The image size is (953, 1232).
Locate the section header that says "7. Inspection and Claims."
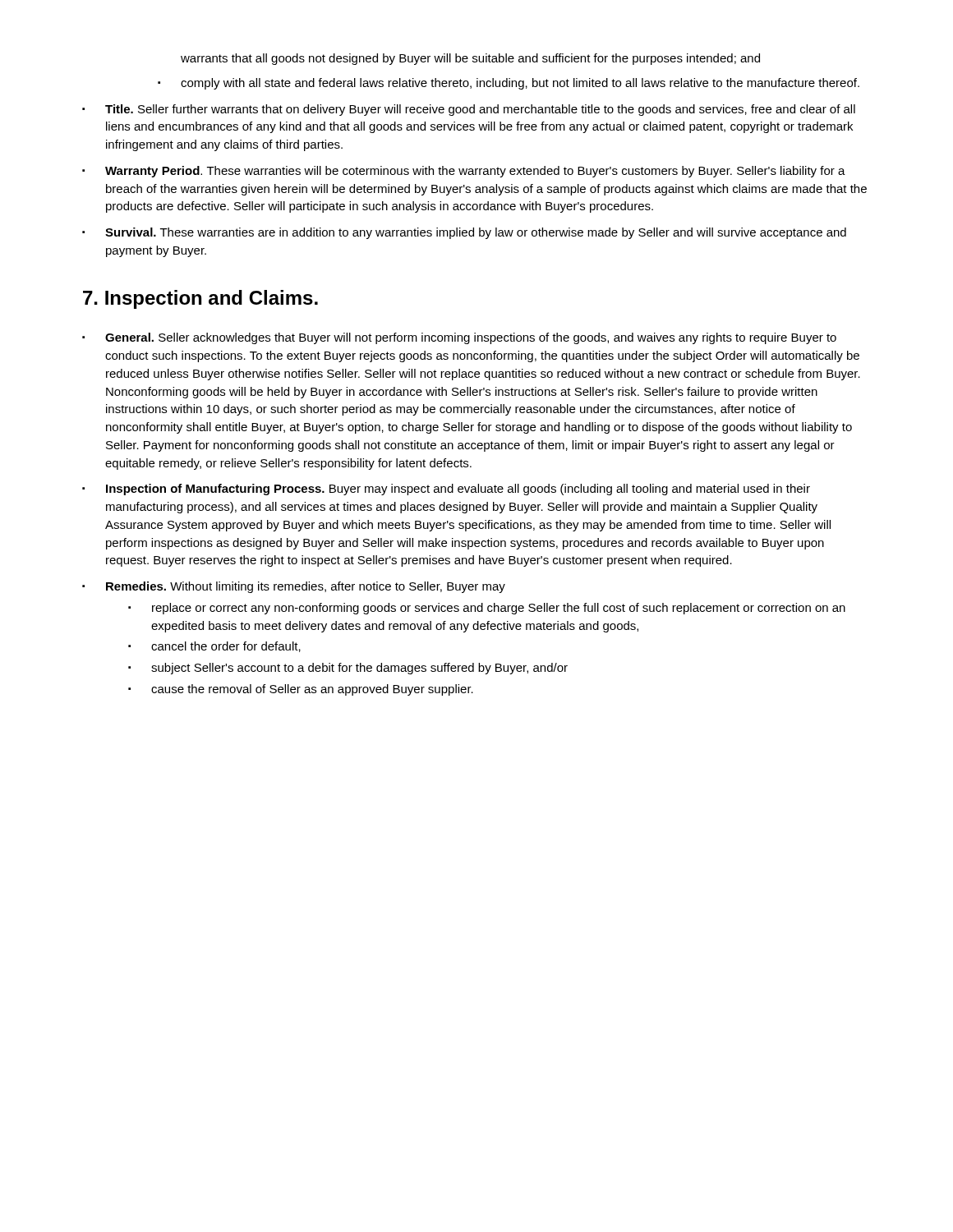click(x=201, y=297)
